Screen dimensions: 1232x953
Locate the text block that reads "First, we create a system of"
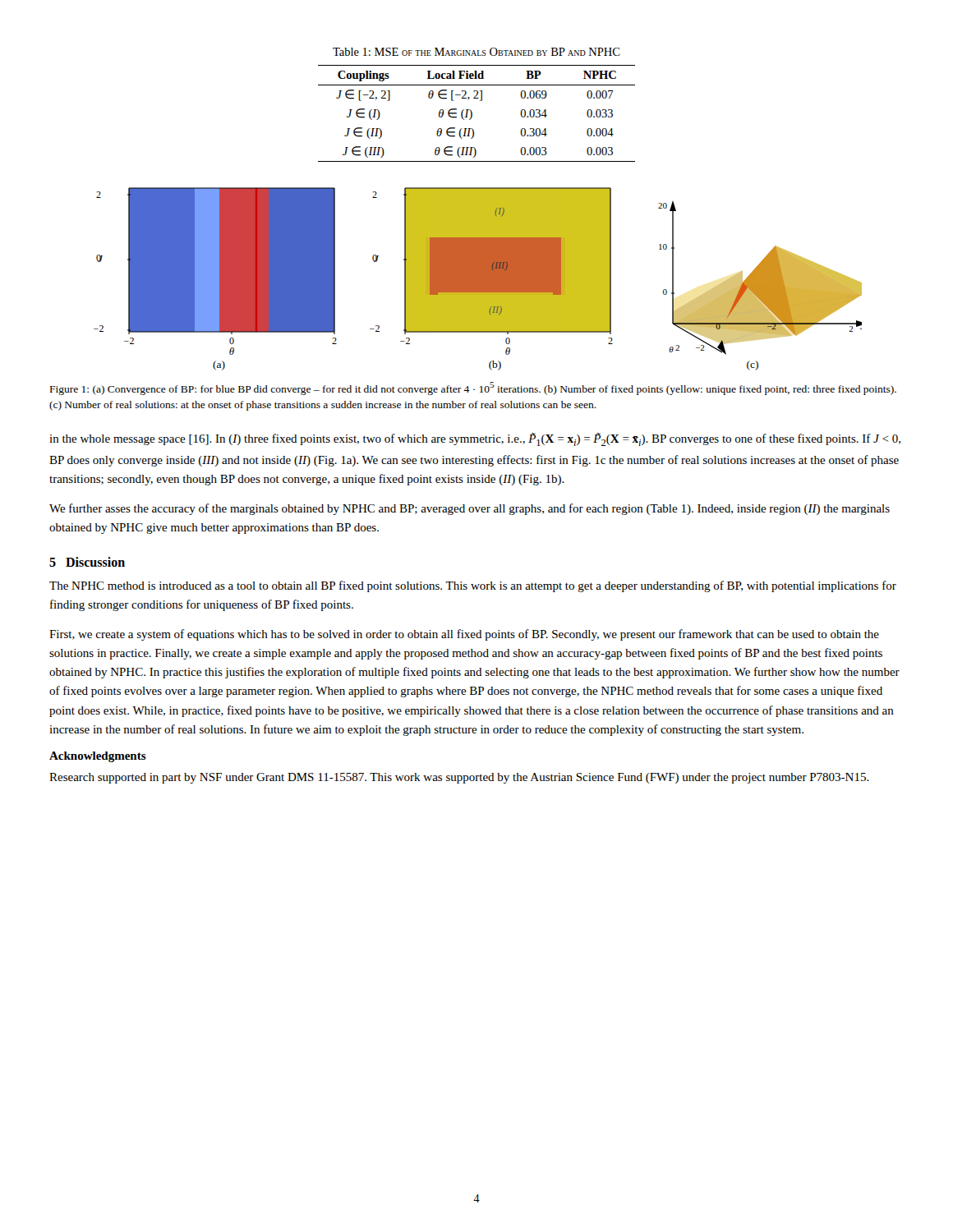pyautogui.click(x=474, y=681)
